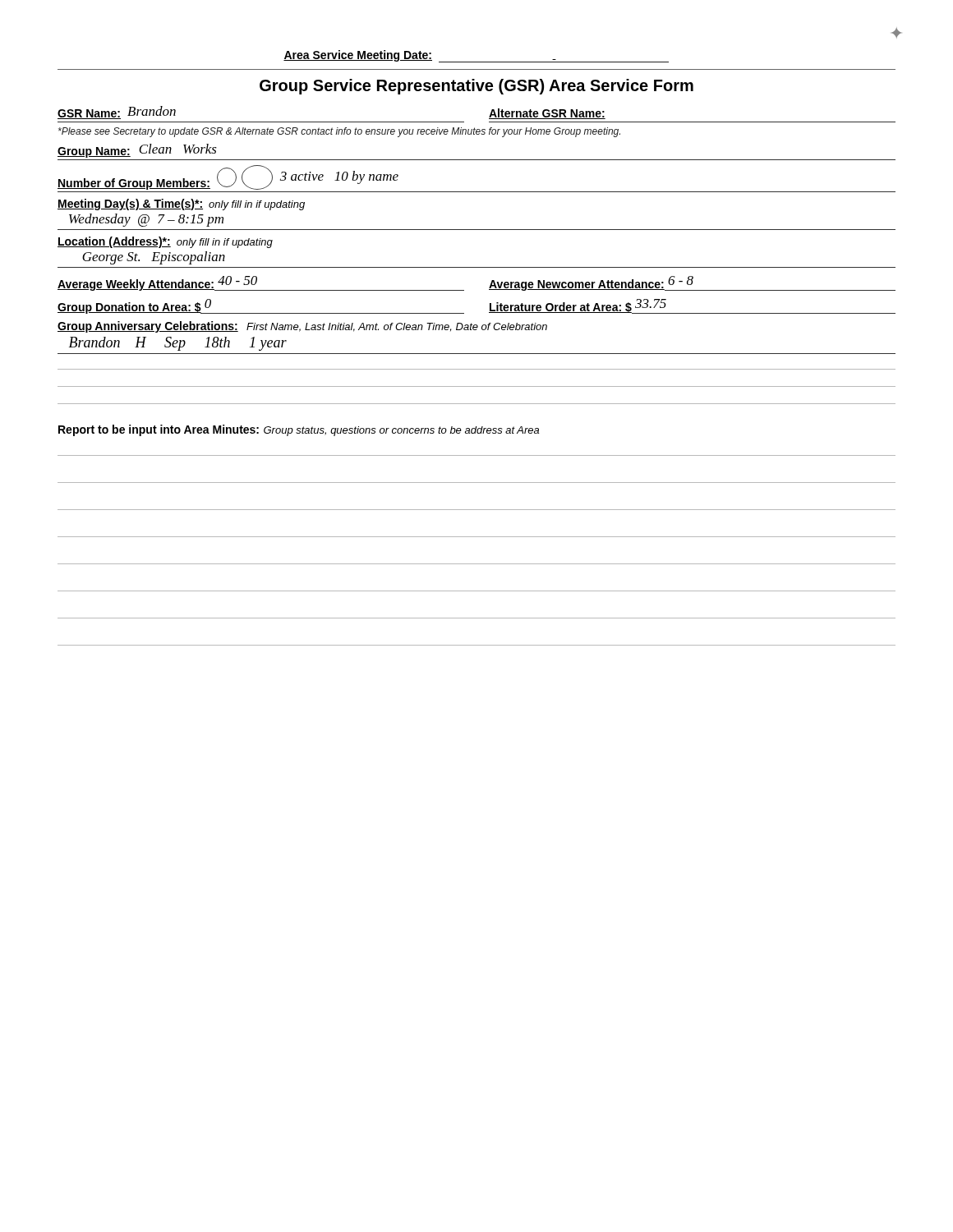Screen dimensions: 1232x953
Task: Point to the block starting "Brandon H Sep 18th 1"
Action: (172, 342)
